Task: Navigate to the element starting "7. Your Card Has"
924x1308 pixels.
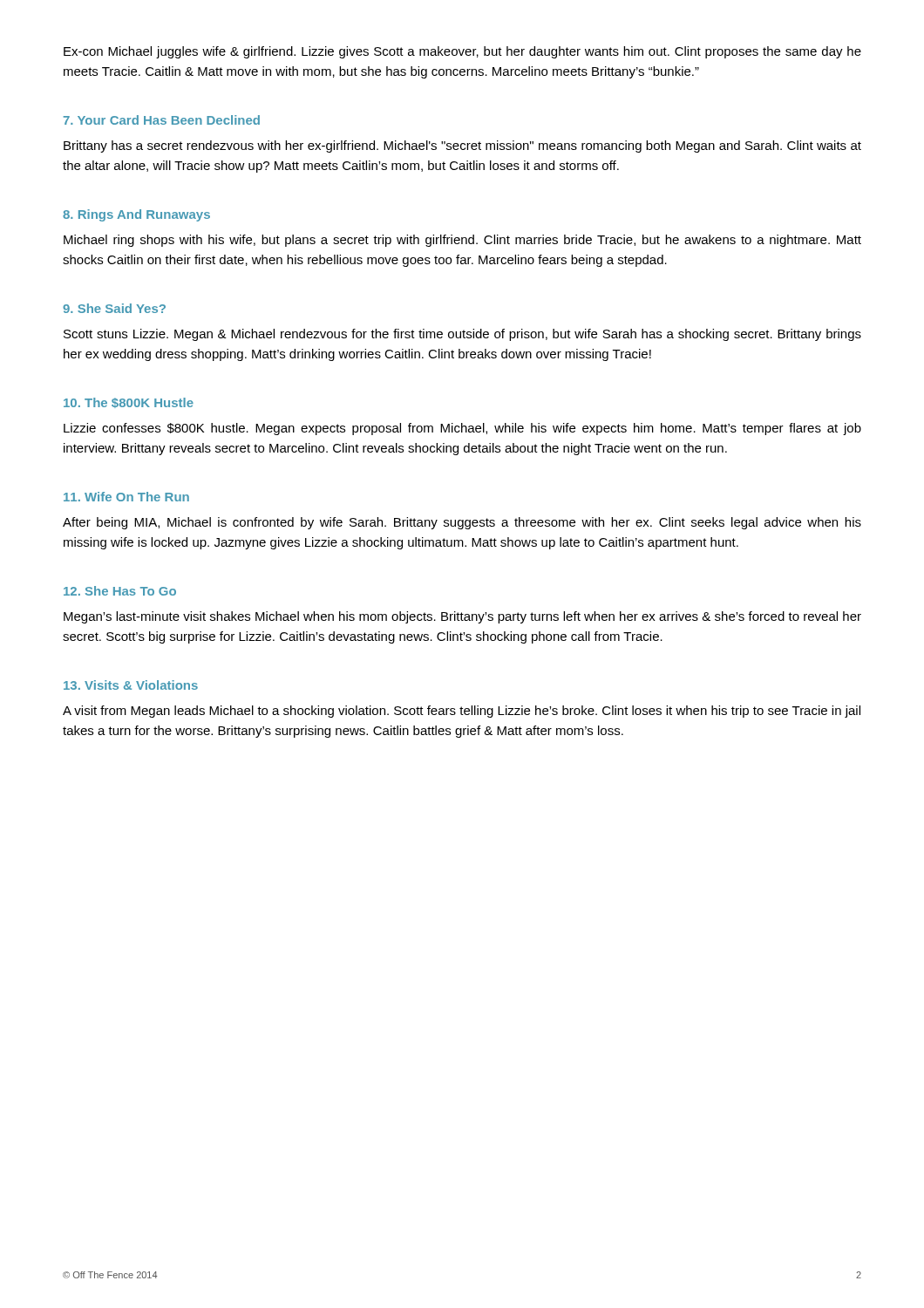Action: pos(162,120)
